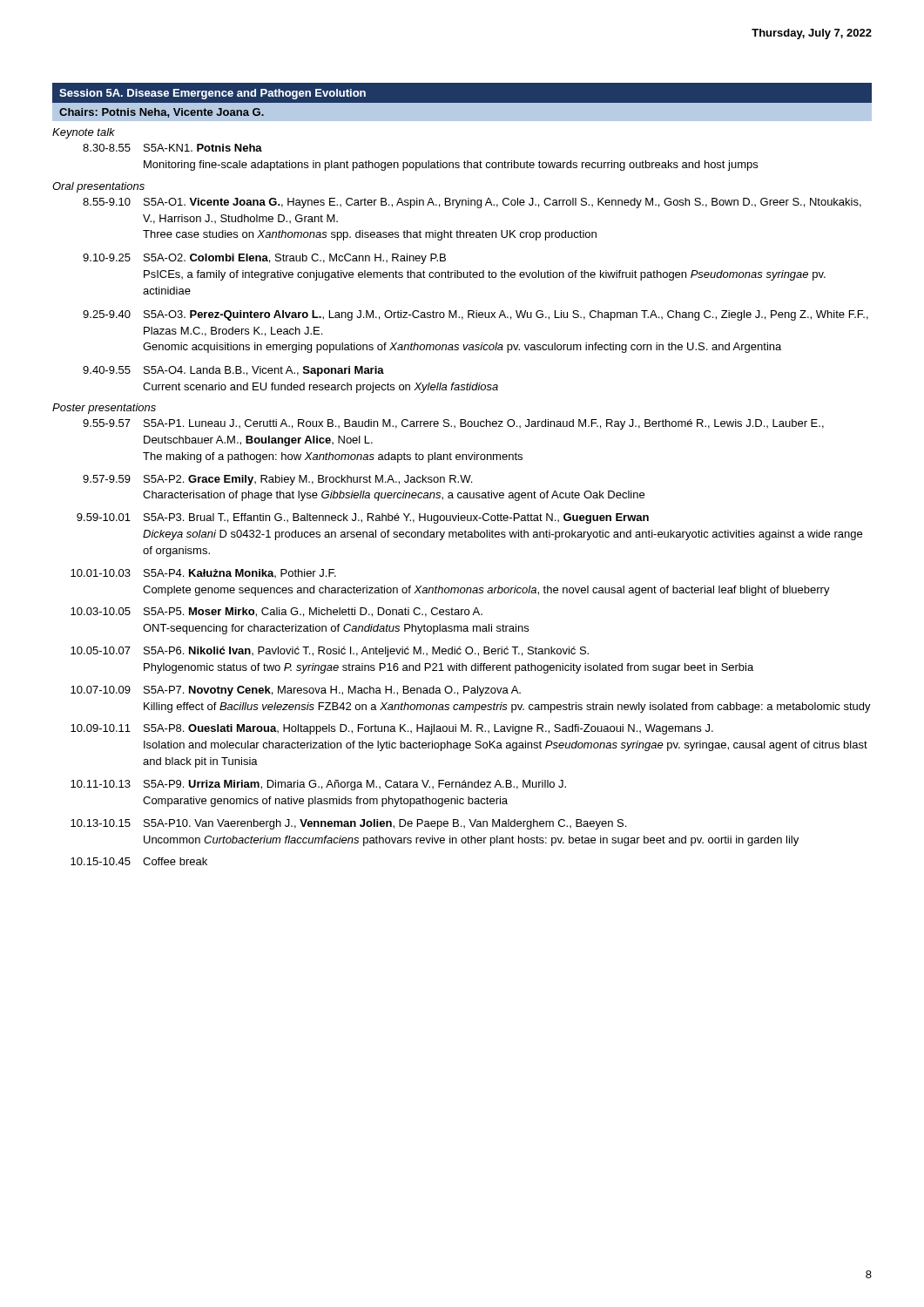Click on the text that reads "Poster presentations"
Image resolution: width=924 pixels, height=1307 pixels.
[x=104, y=407]
